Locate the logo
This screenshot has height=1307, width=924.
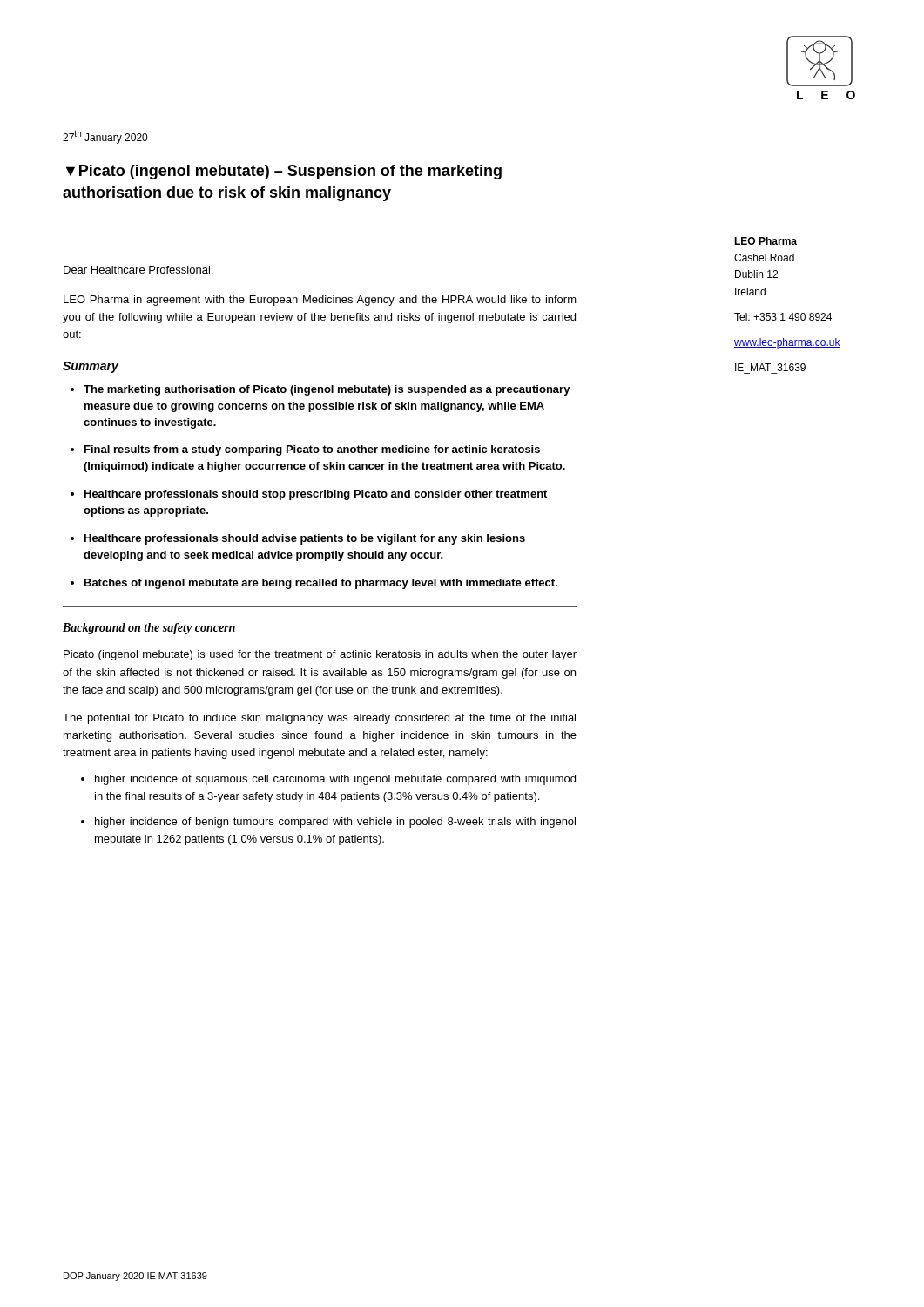click(x=819, y=73)
